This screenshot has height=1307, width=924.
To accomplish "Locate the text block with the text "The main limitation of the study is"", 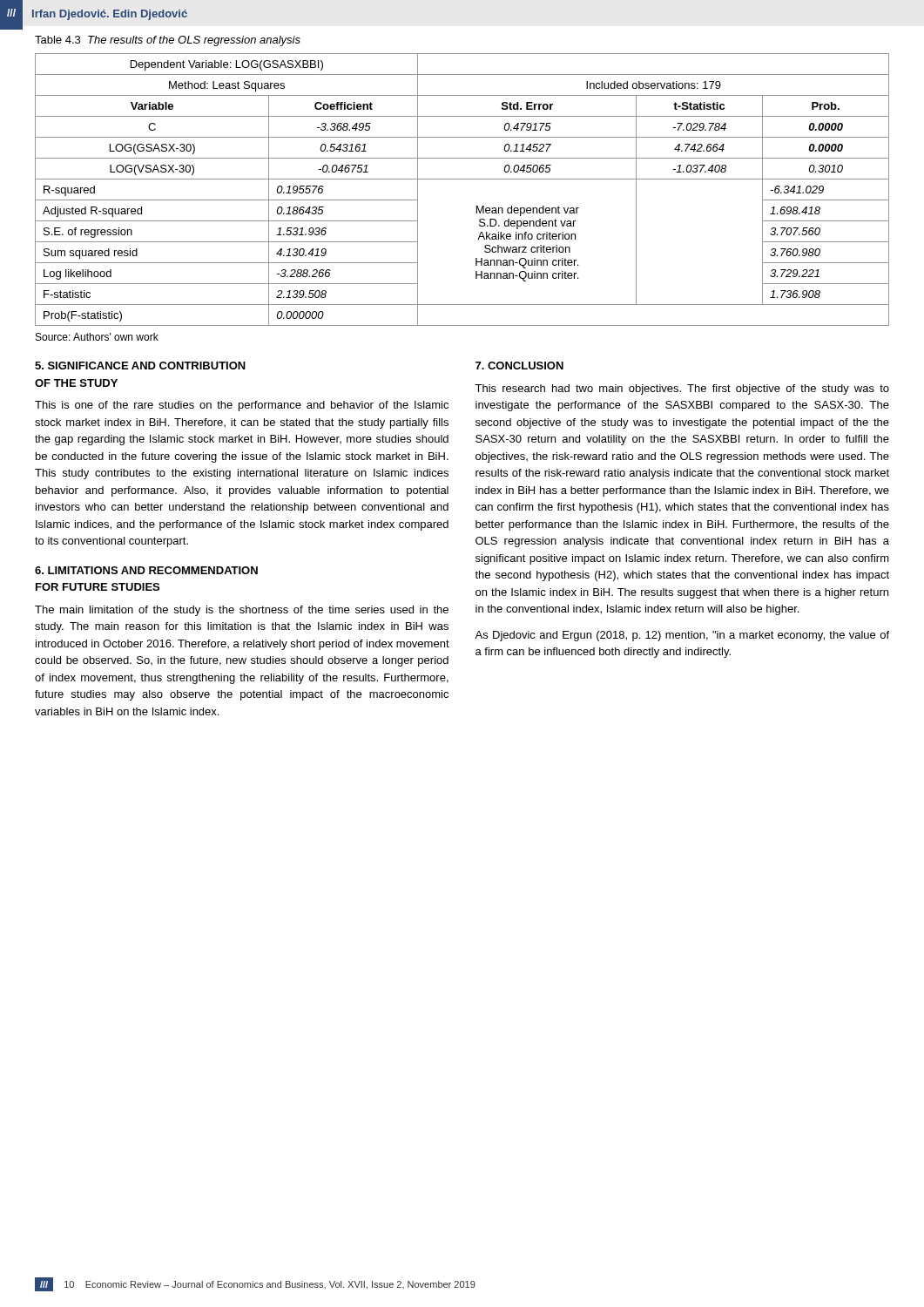I will click(x=242, y=660).
